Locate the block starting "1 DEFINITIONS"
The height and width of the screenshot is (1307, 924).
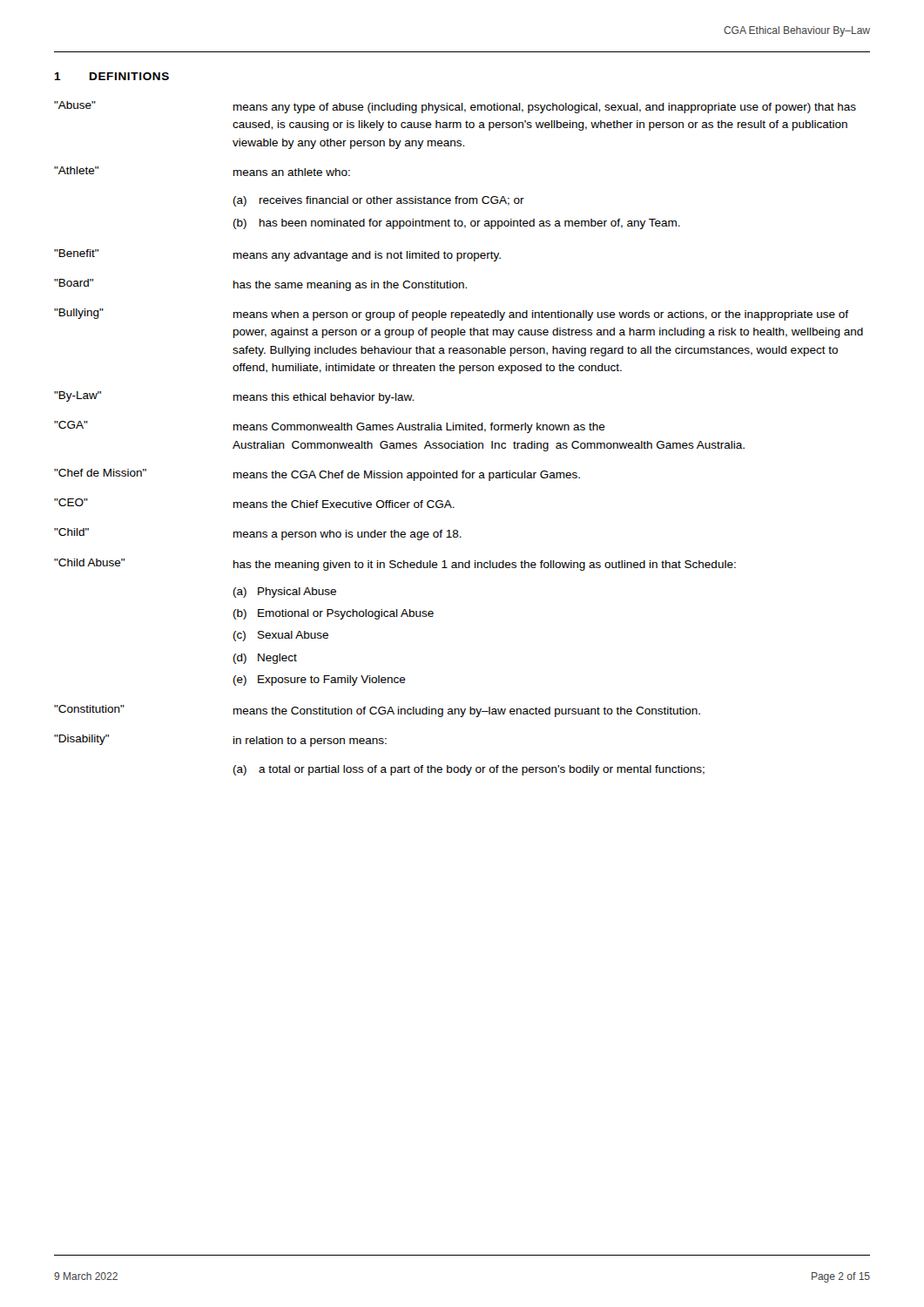(x=112, y=76)
